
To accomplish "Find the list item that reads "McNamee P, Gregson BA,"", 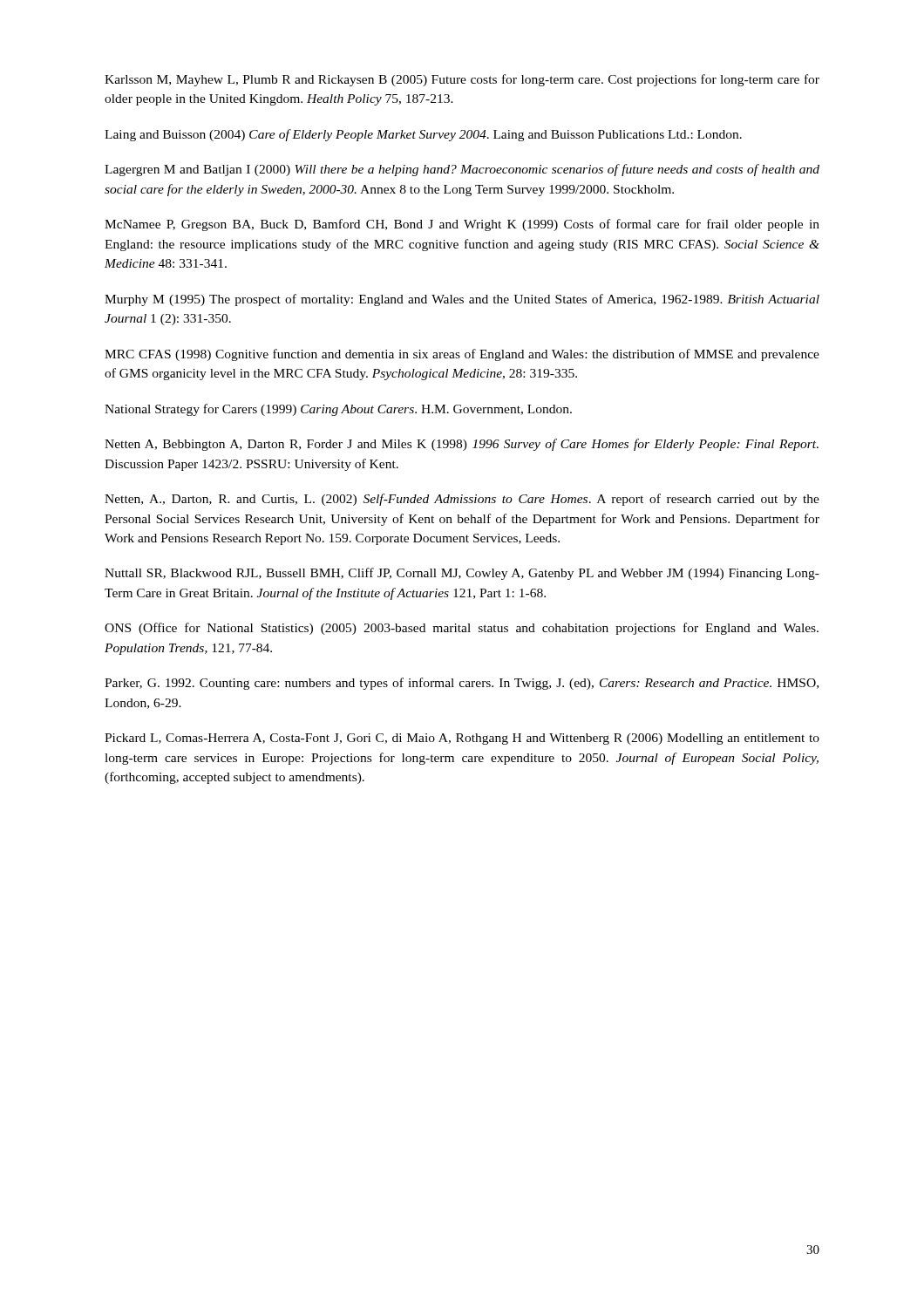I will pyautogui.click(x=462, y=244).
